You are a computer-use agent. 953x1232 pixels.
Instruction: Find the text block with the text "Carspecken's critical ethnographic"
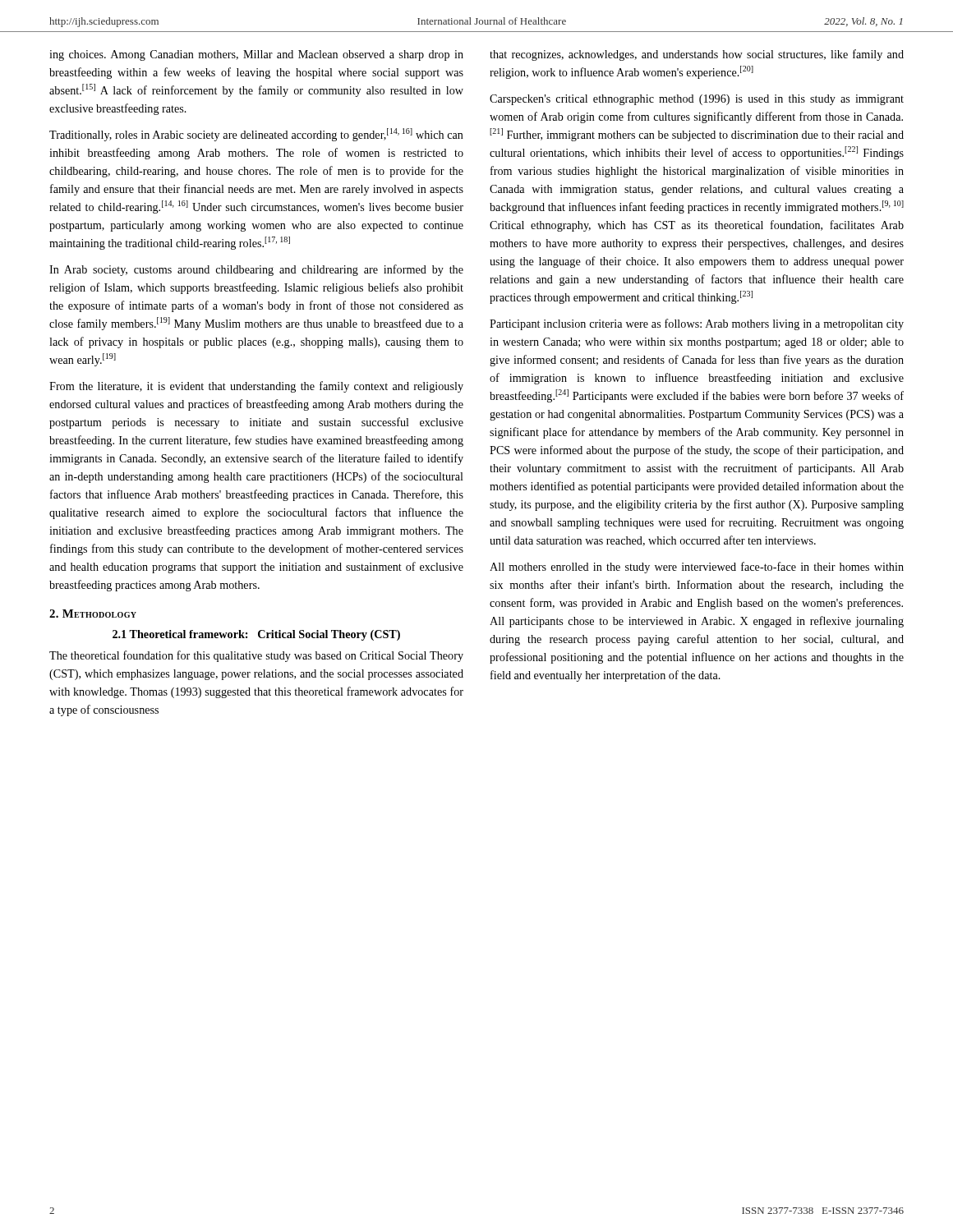(697, 198)
